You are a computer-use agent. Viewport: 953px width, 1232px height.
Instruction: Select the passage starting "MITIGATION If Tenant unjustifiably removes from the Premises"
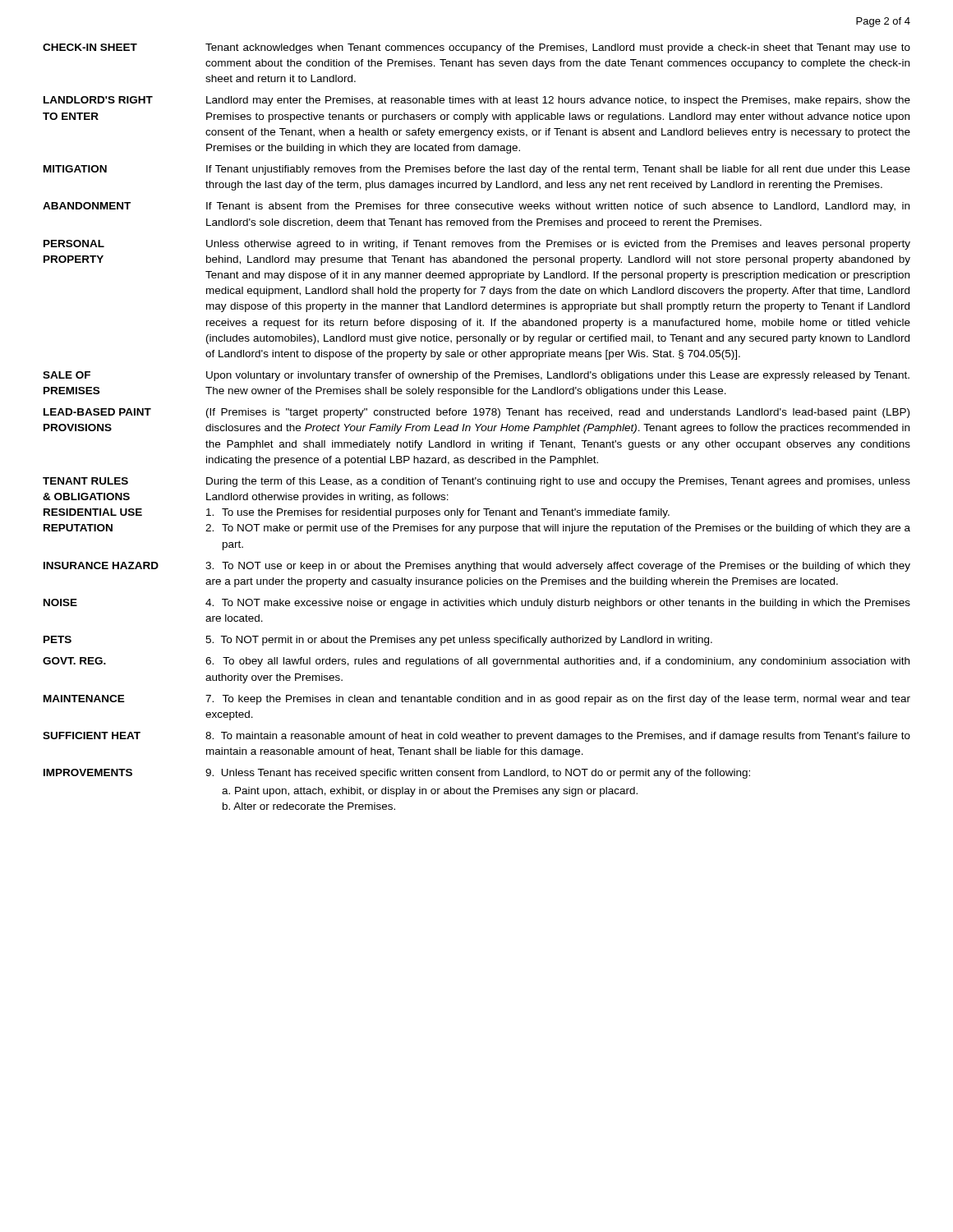pos(476,177)
